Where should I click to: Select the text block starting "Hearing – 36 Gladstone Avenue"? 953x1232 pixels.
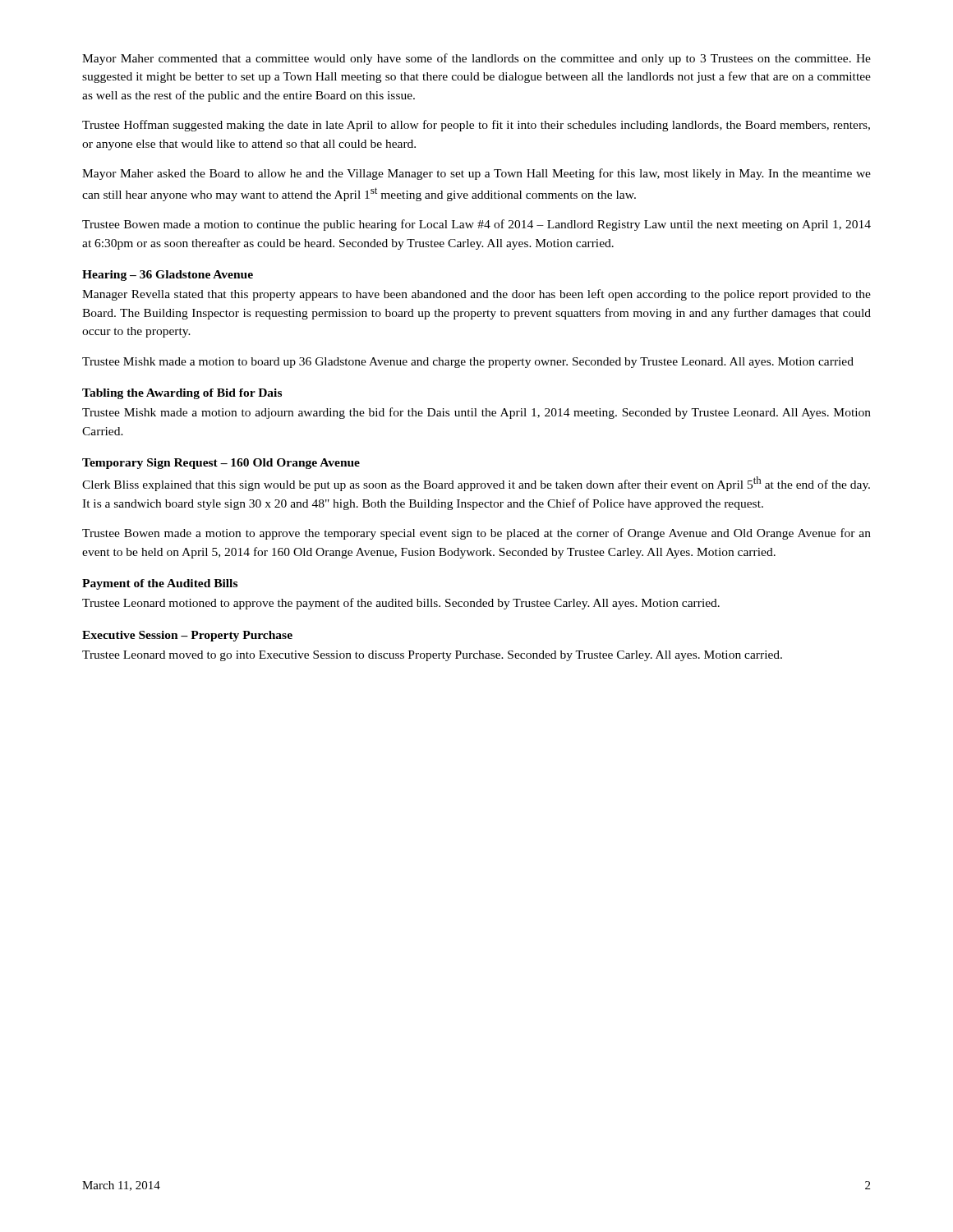(168, 274)
